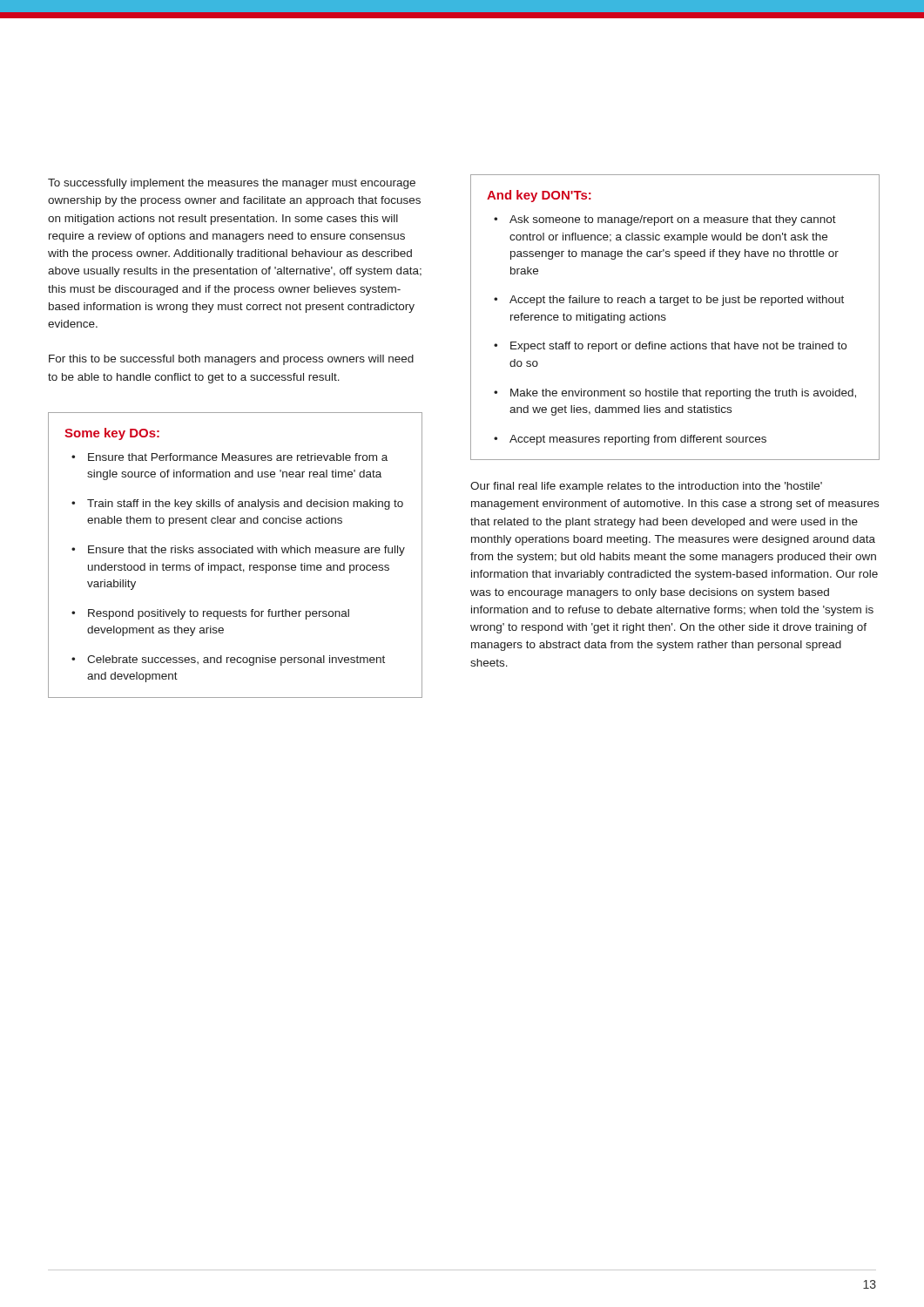The height and width of the screenshot is (1307, 924).
Task: Locate the block of text that opens with "• Celebrate successes, and recognise personal investment"
Action: point(239,668)
